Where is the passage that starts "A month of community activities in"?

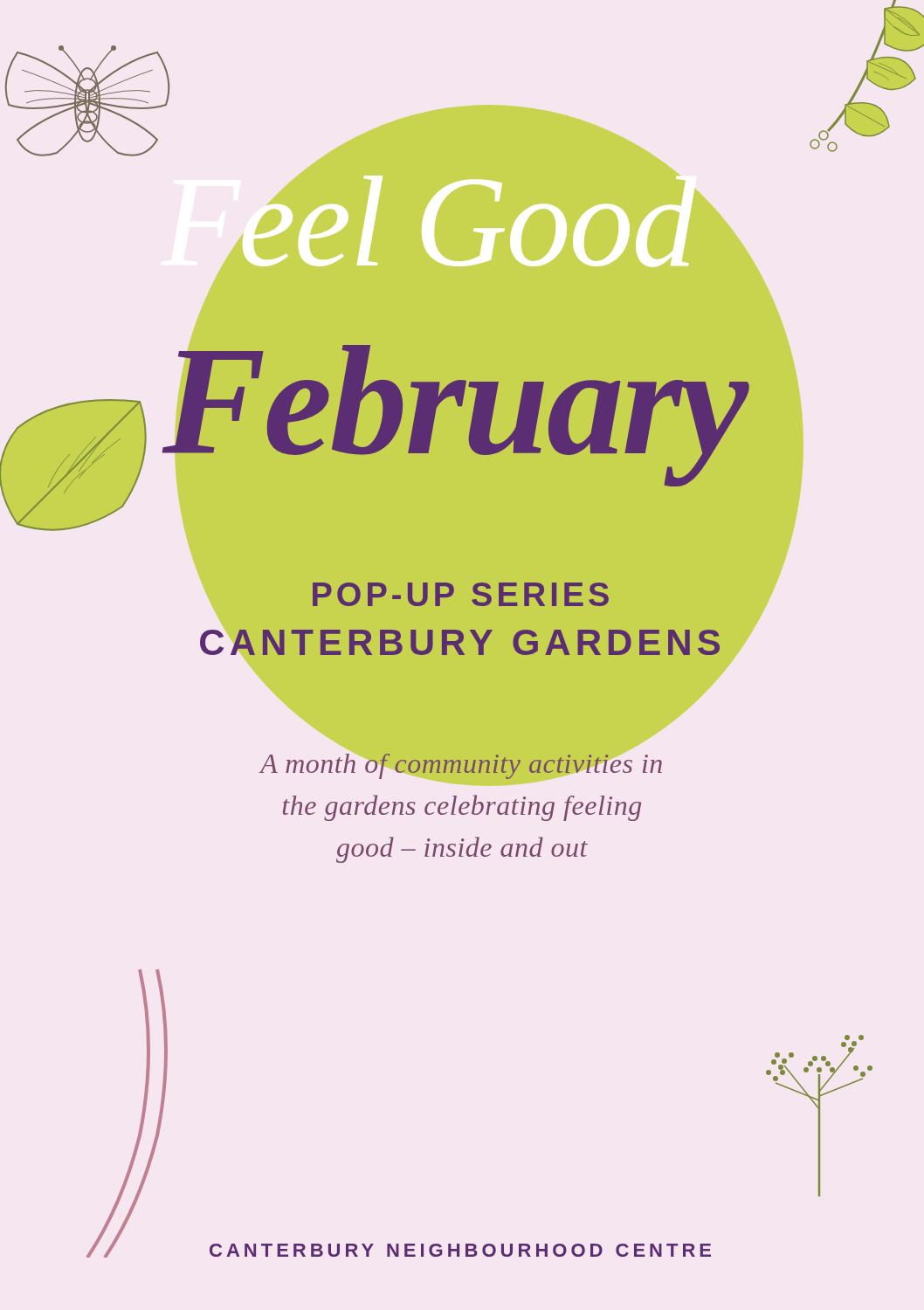click(462, 805)
